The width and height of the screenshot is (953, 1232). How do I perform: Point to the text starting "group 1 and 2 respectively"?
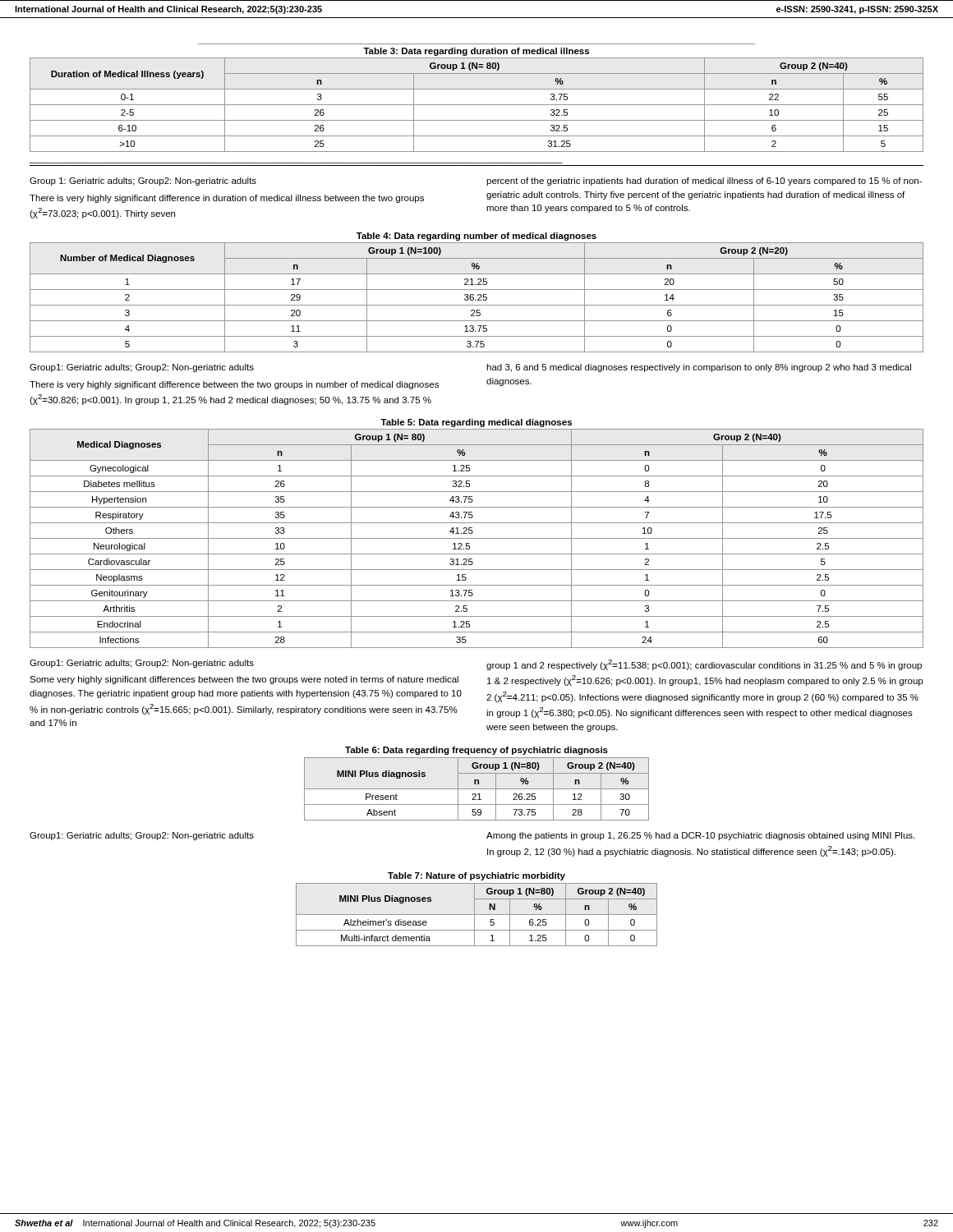[x=705, y=694]
